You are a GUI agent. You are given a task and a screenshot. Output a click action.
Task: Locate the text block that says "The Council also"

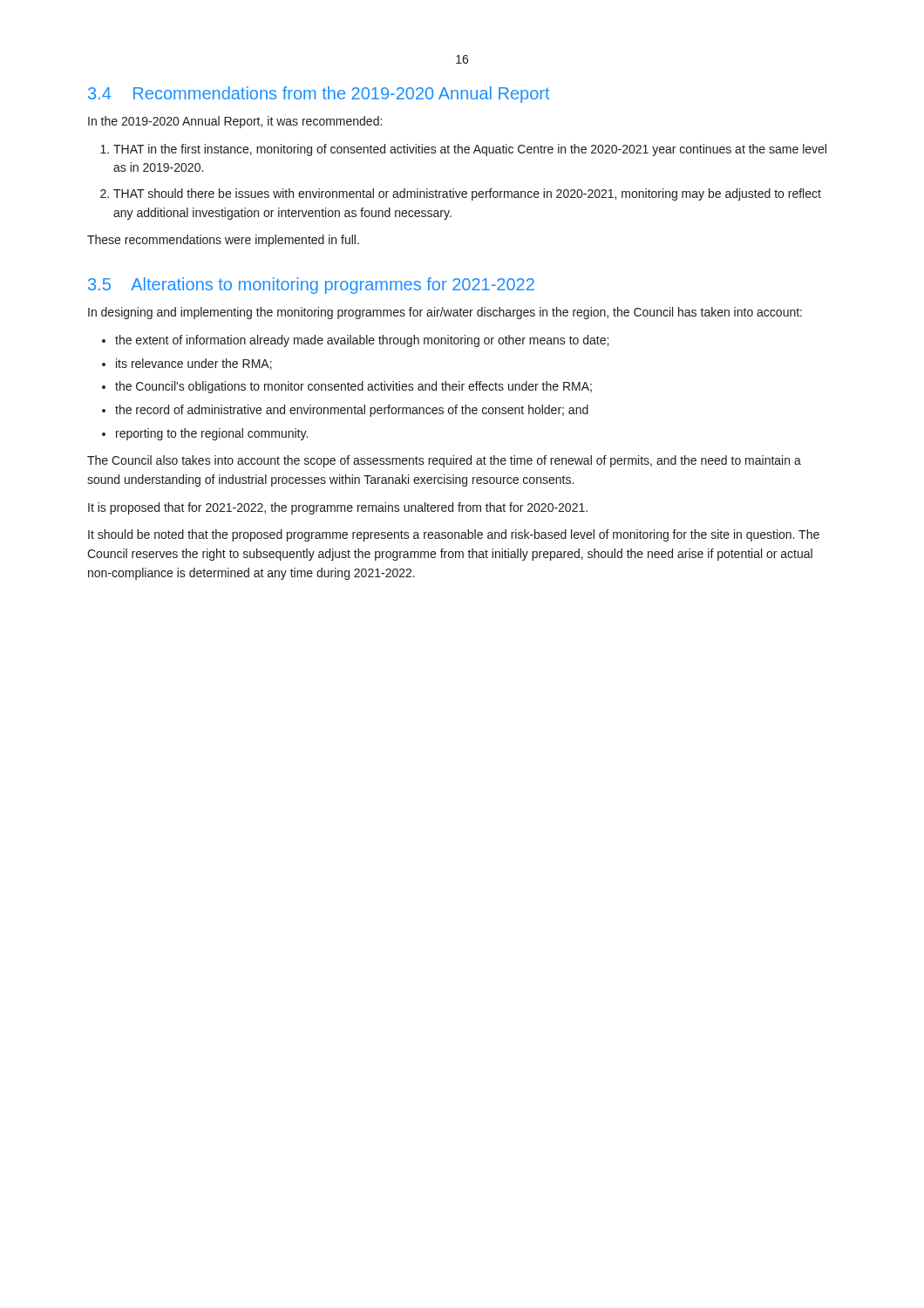444,470
